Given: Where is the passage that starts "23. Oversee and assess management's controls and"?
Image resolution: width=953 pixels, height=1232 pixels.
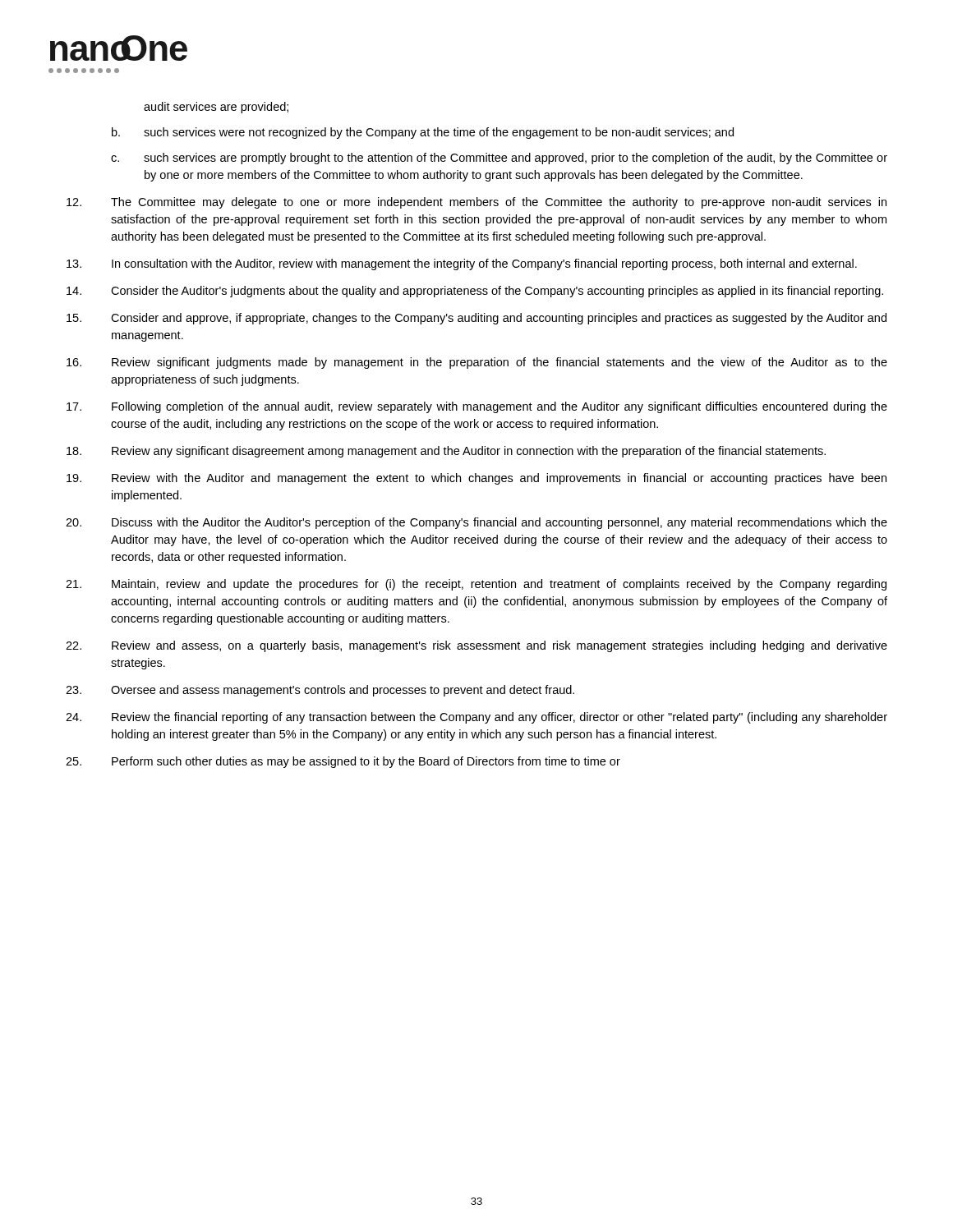Looking at the screenshot, I should (476, 691).
